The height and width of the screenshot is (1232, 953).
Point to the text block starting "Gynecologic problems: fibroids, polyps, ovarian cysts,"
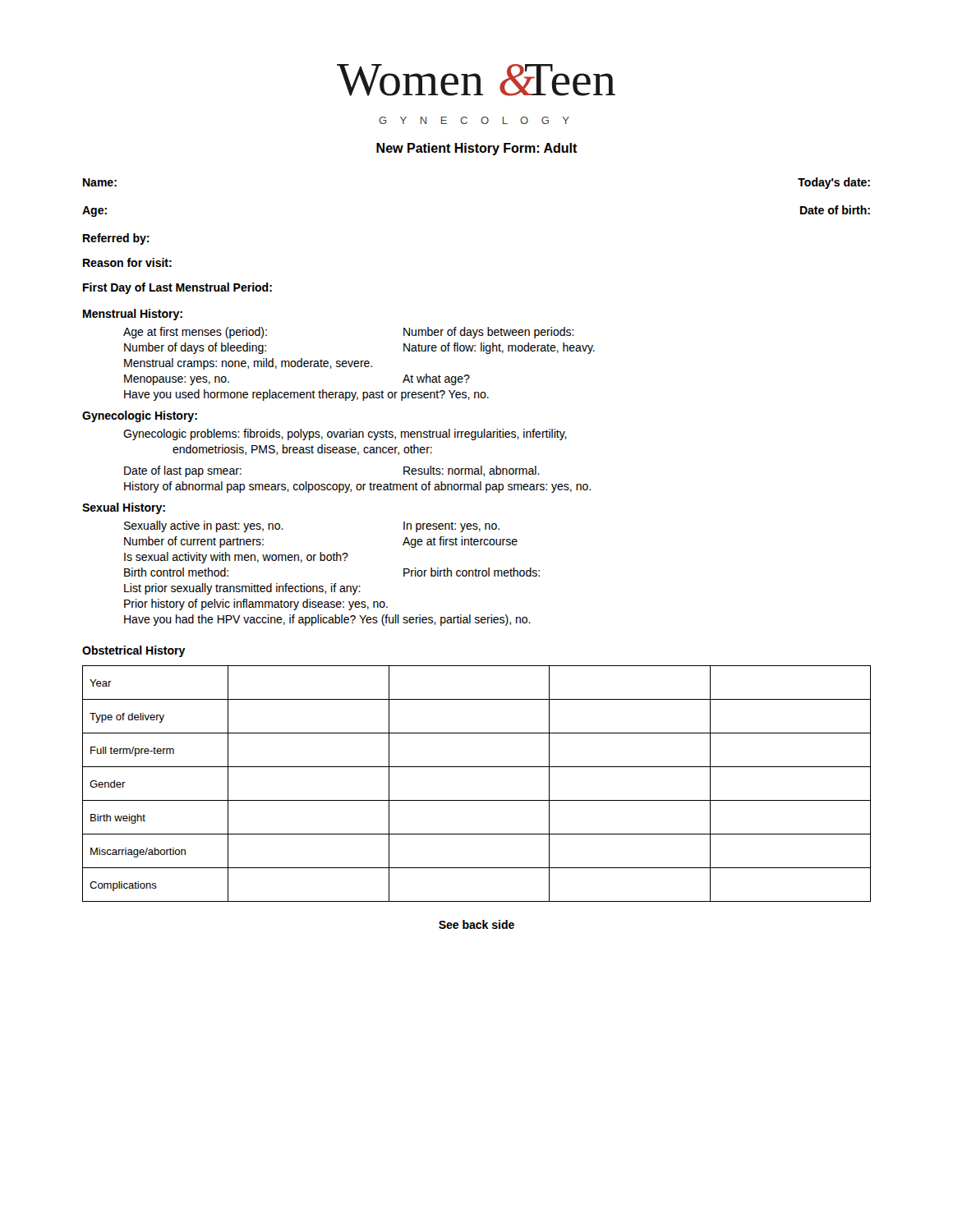[x=497, y=460]
